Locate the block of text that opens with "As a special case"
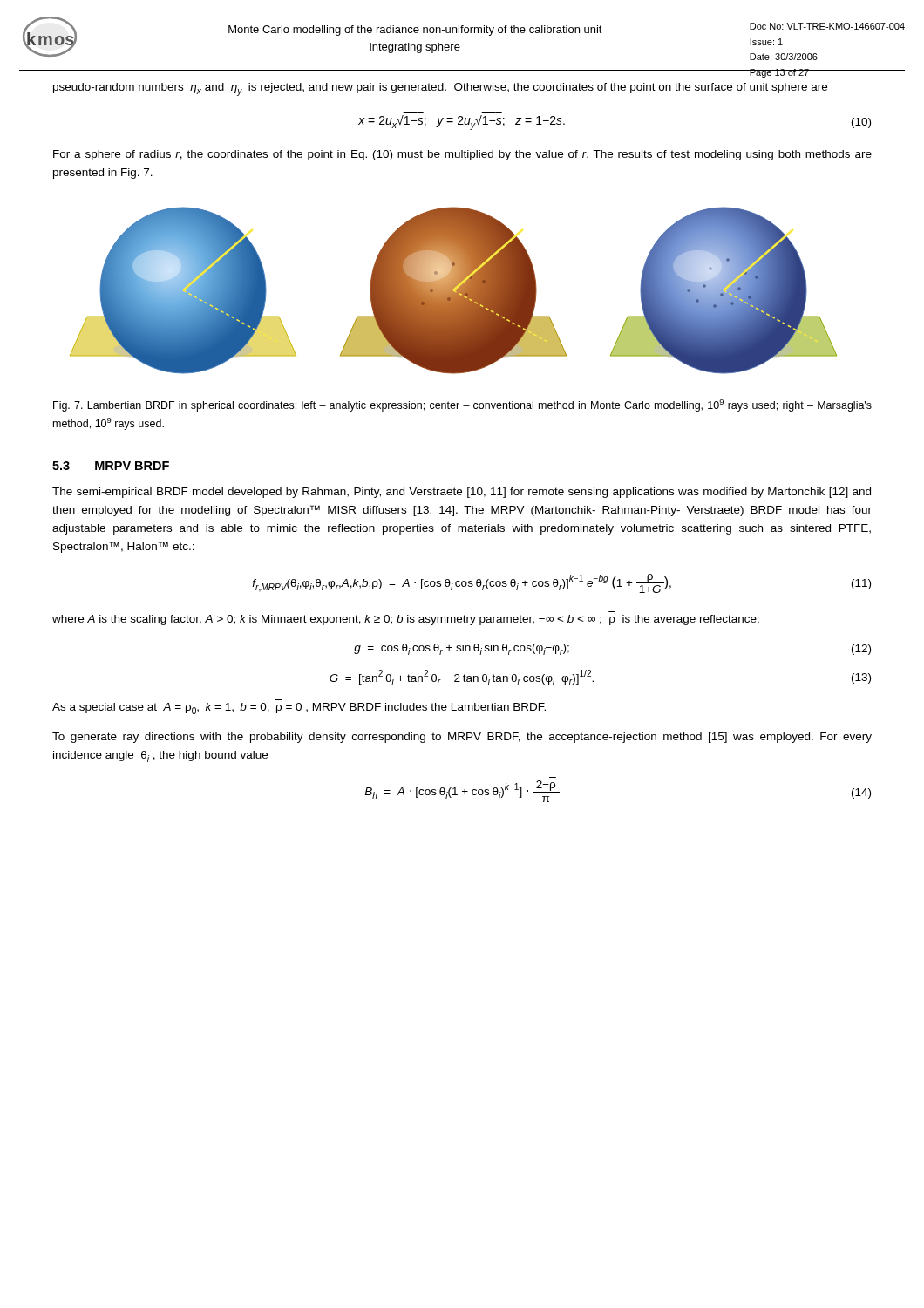The width and height of the screenshot is (924, 1308). pos(300,708)
